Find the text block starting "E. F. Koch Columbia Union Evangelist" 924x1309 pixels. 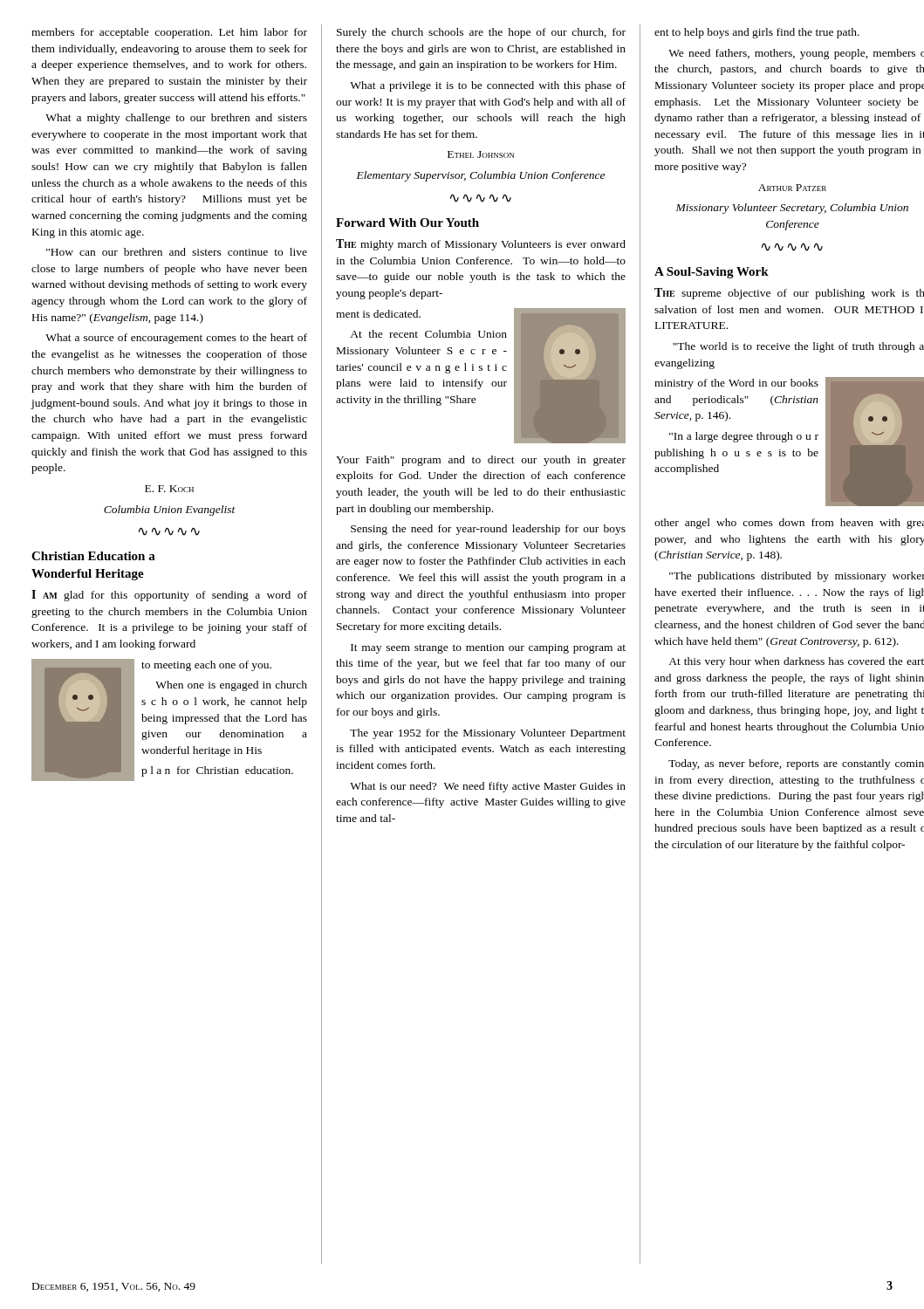(x=169, y=499)
